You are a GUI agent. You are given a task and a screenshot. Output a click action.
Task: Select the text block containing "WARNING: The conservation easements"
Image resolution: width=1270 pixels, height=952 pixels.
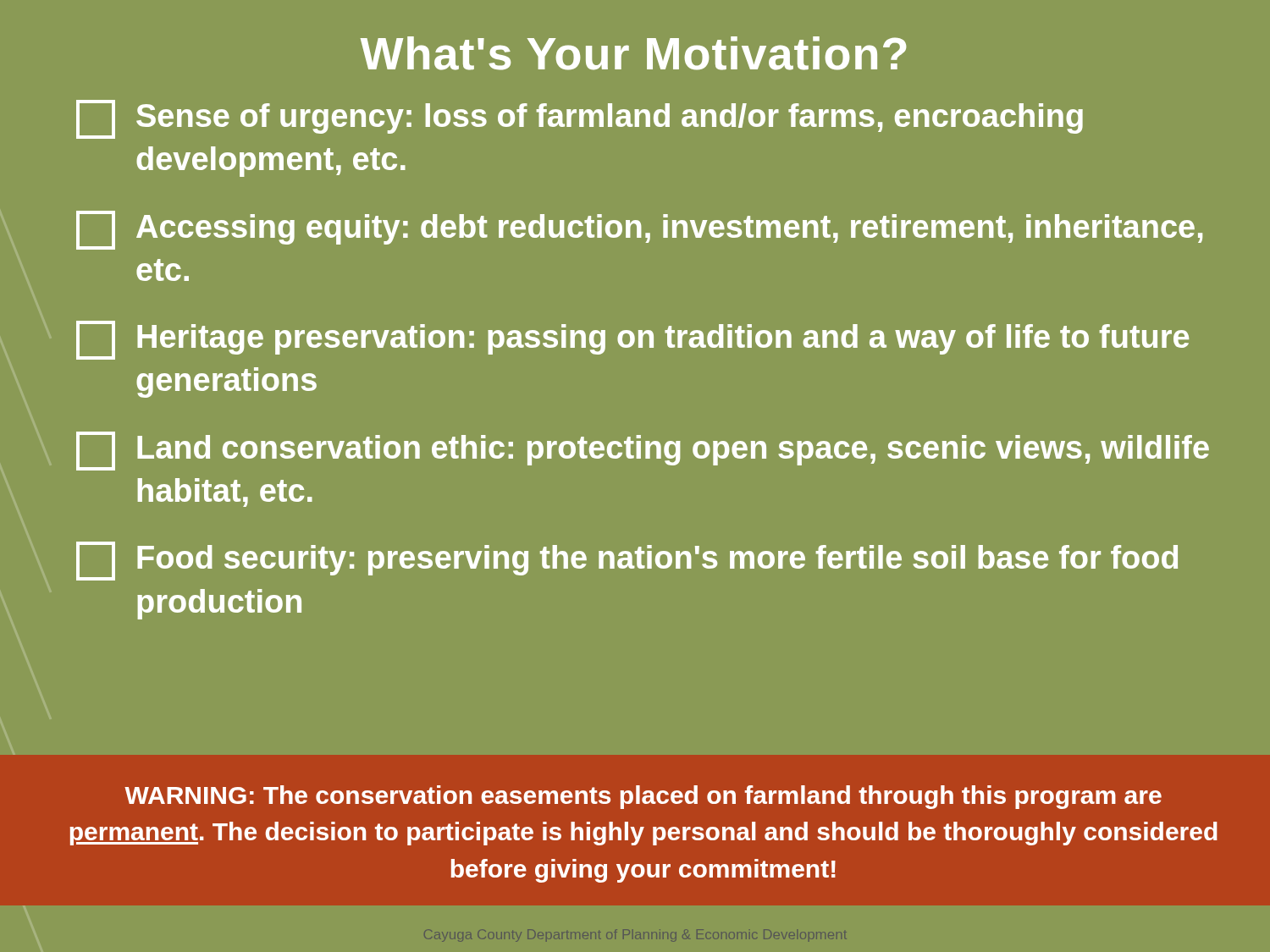point(643,832)
